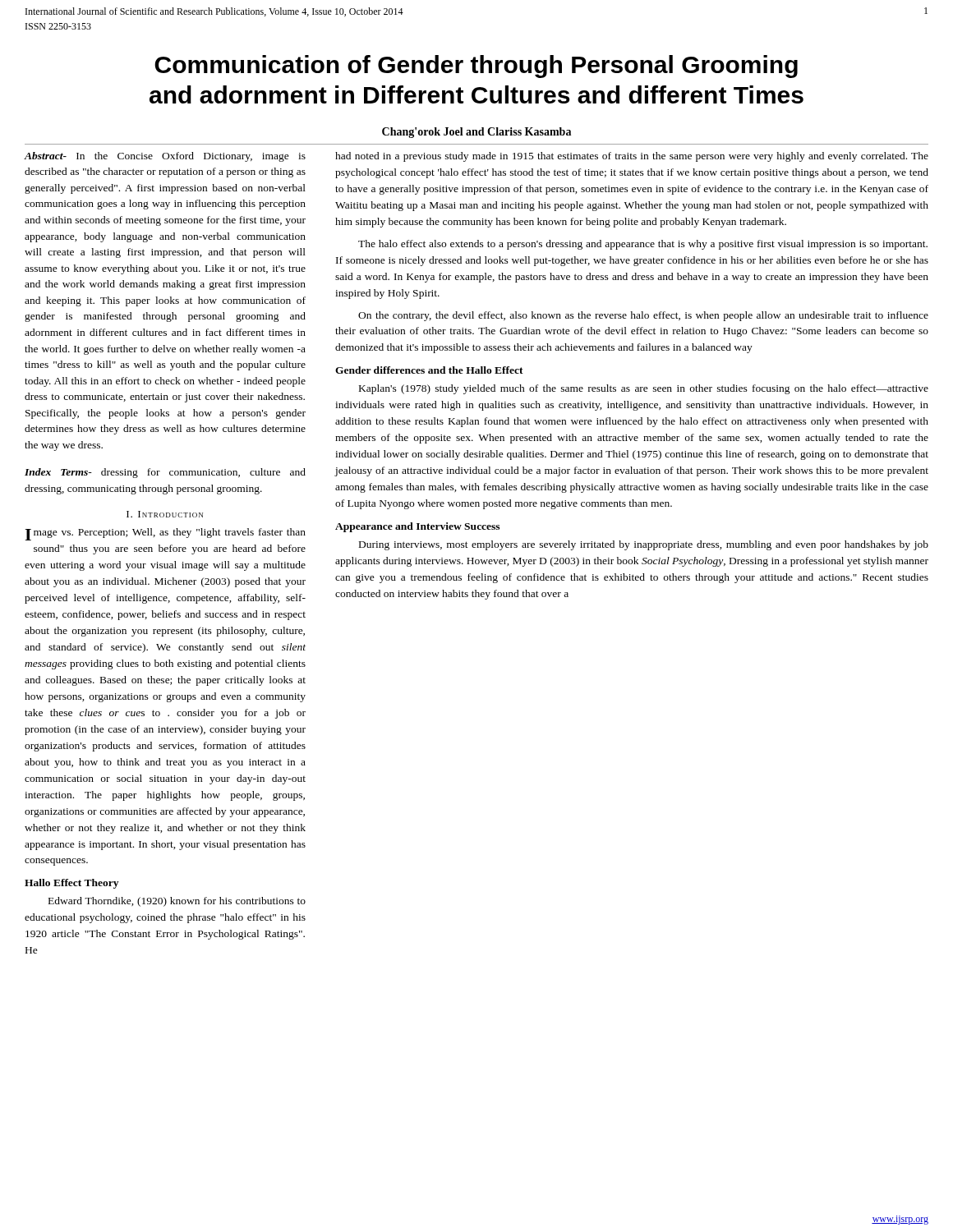Image resolution: width=953 pixels, height=1232 pixels.
Task: Locate the text block with the text "had noted in a previous study"
Action: (632, 252)
